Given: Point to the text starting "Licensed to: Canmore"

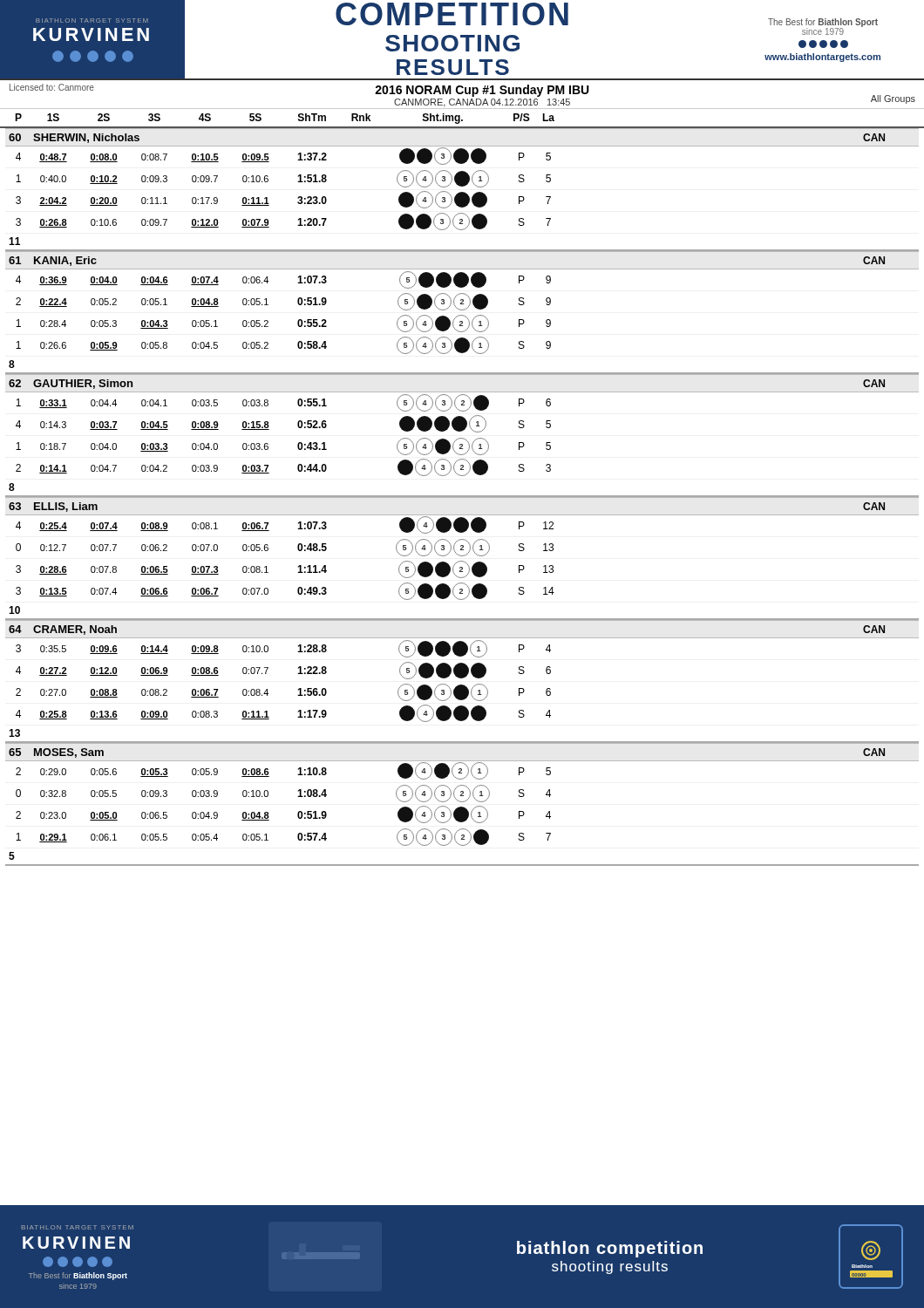Looking at the screenshot, I should click(51, 88).
